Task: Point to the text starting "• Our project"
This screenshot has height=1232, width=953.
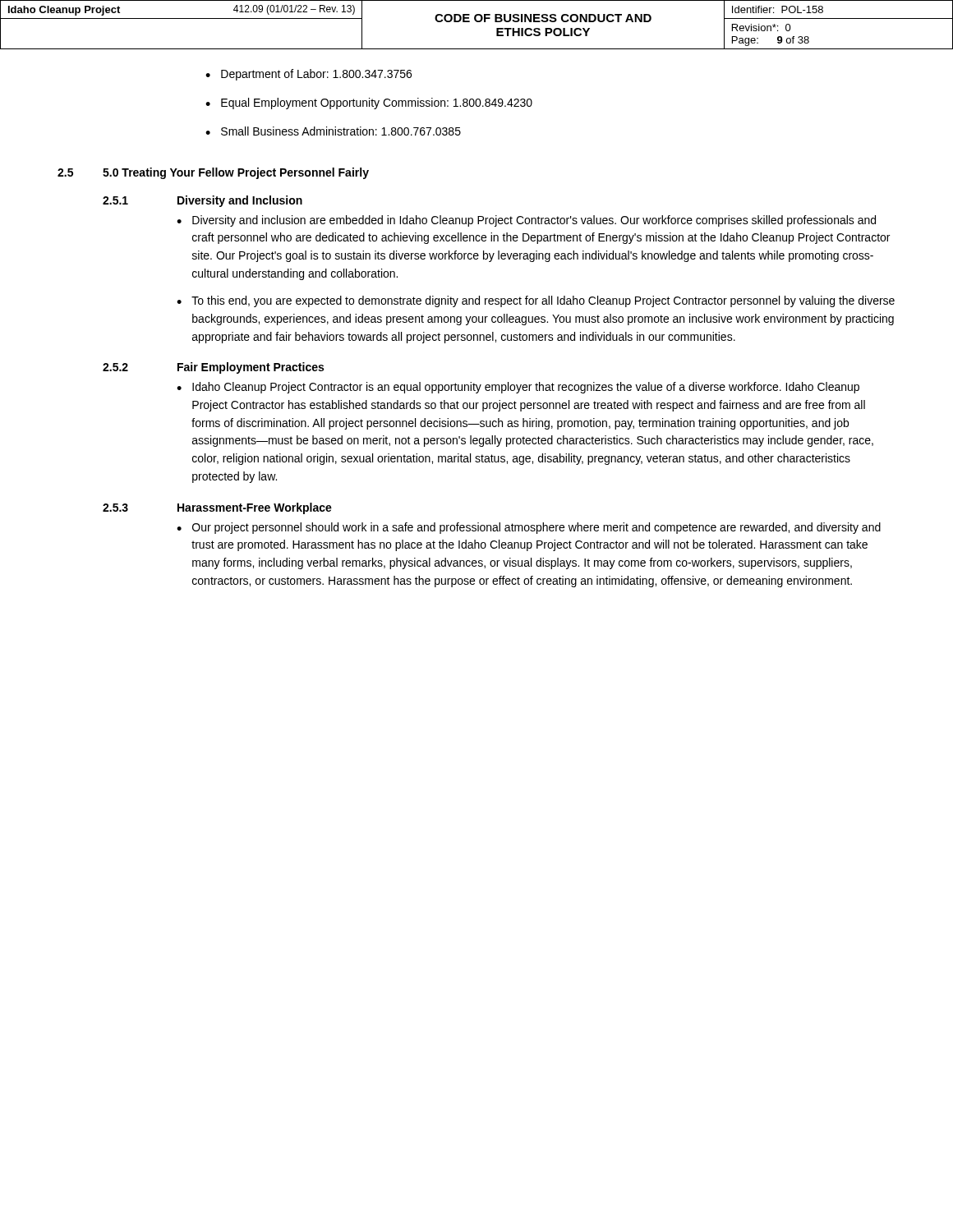Action: point(536,554)
